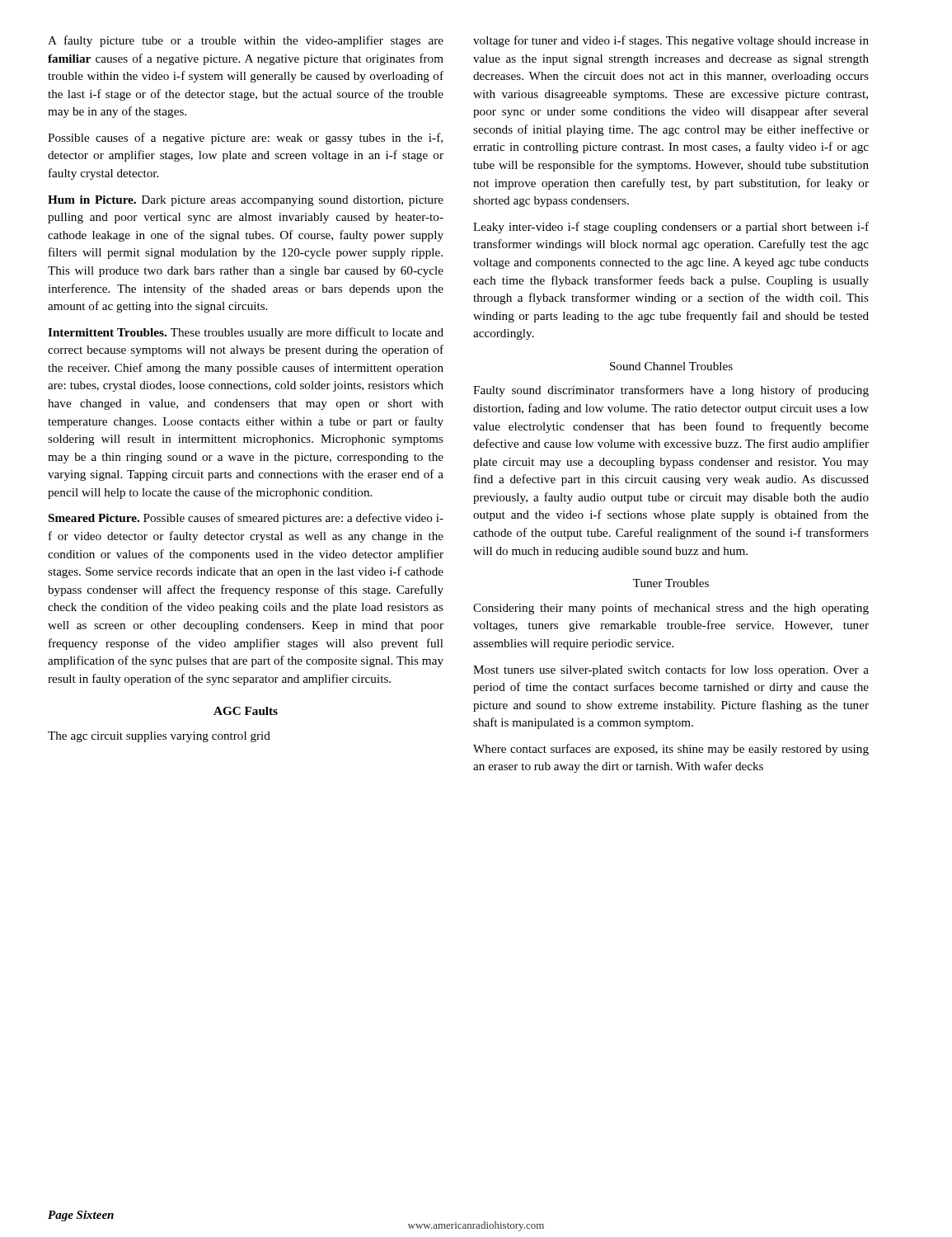The image size is (952, 1237).
Task: Locate the text block with the text "Hum in Picture. Dark picture areas accompanying sound"
Action: coord(246,252)
